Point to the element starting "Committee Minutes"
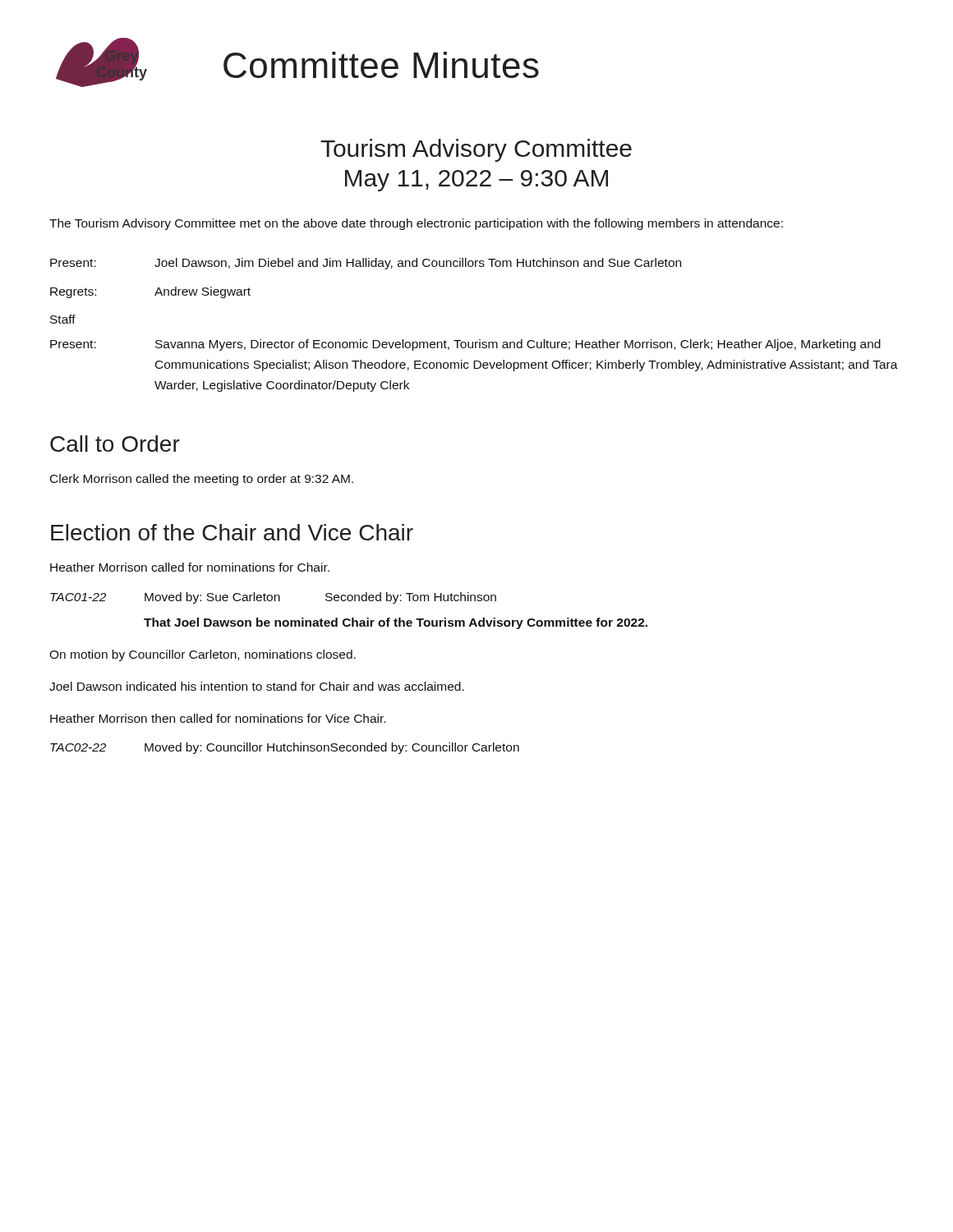Image resolution: width=953 pixels, height=1232 pixels. (381, 65)
